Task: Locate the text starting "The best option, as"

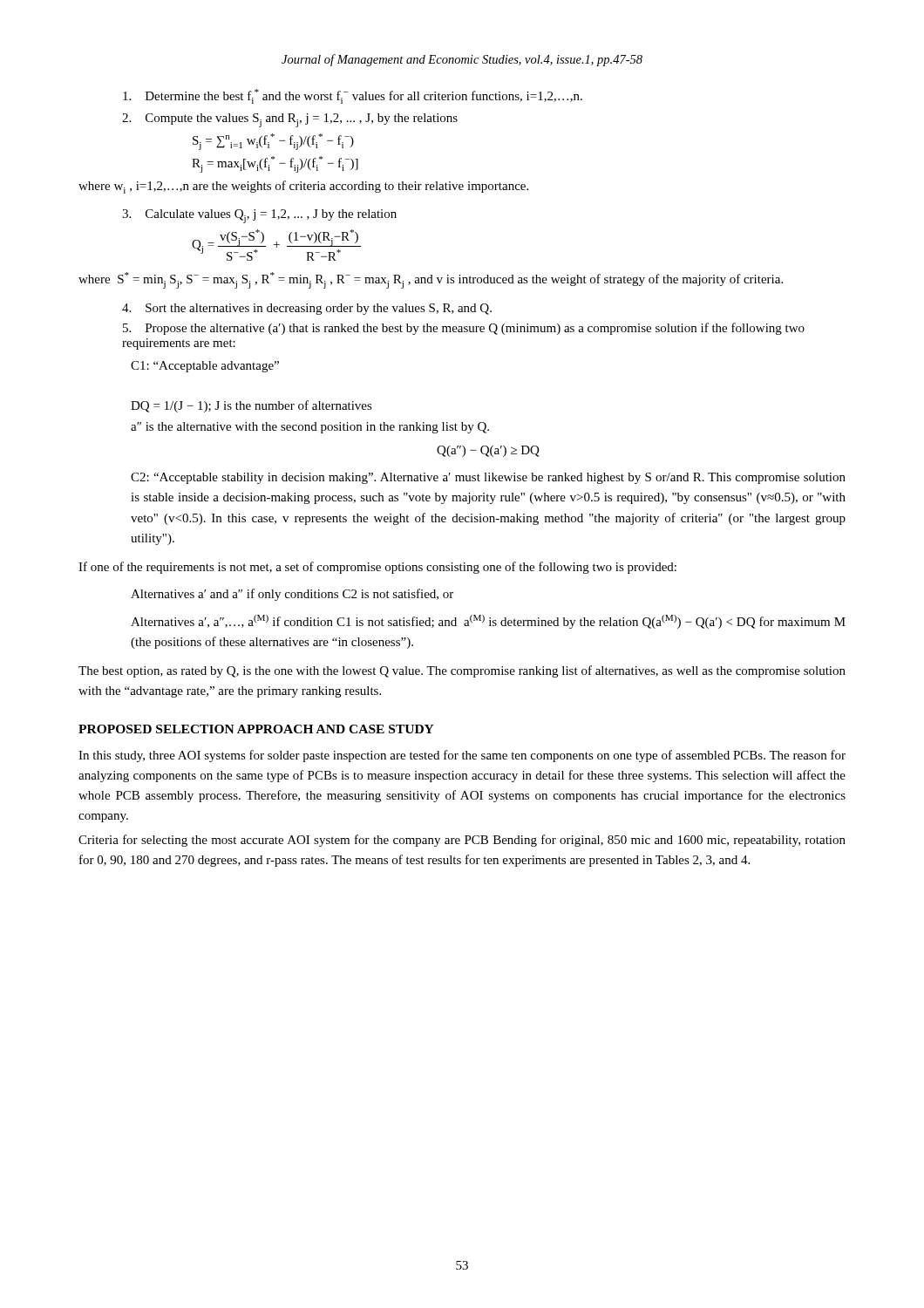Action: coord(462,681)
